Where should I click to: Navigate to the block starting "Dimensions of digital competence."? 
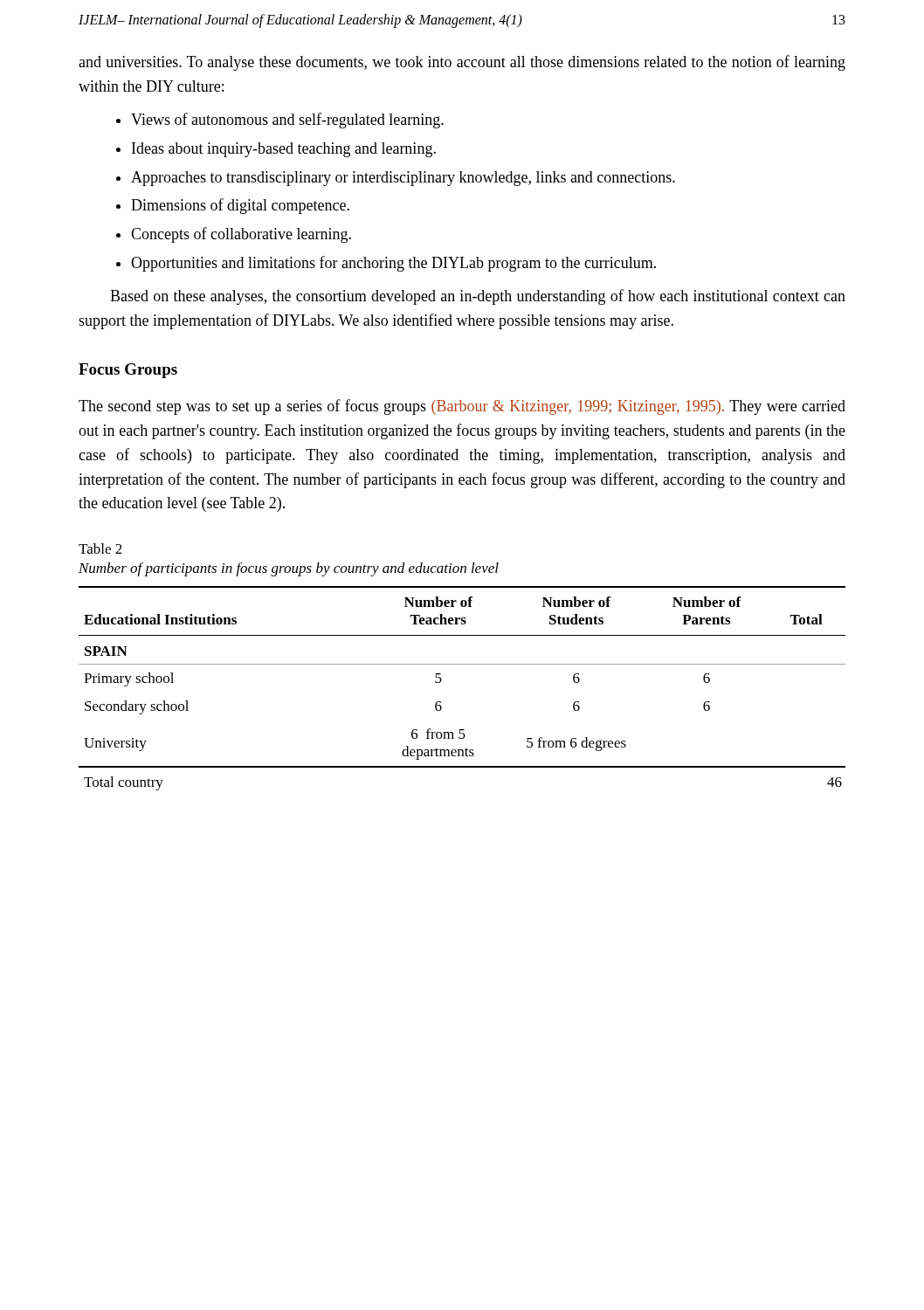[241, 206]
